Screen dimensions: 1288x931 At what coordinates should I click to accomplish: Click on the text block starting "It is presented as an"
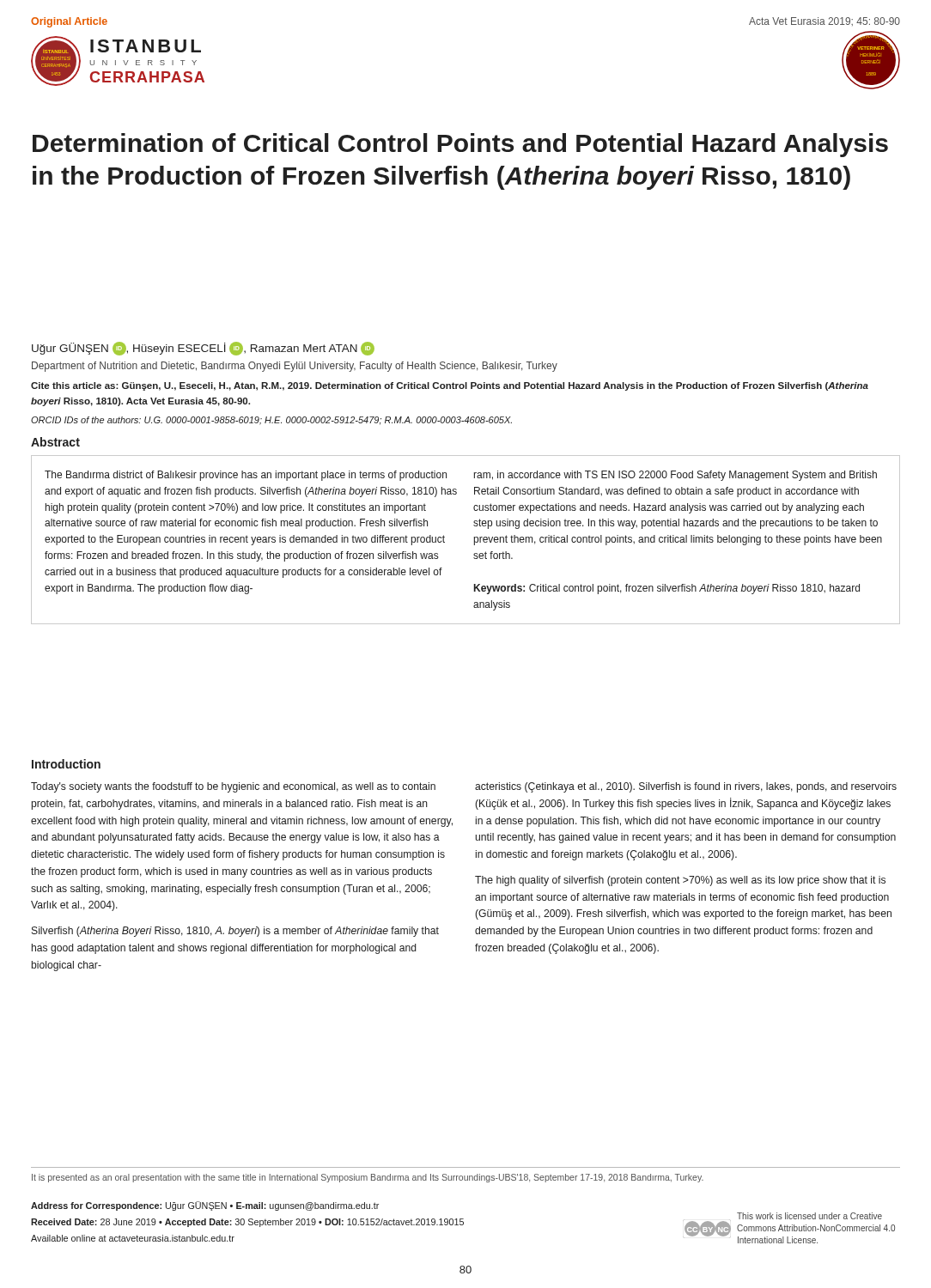tap(367, 1177)
